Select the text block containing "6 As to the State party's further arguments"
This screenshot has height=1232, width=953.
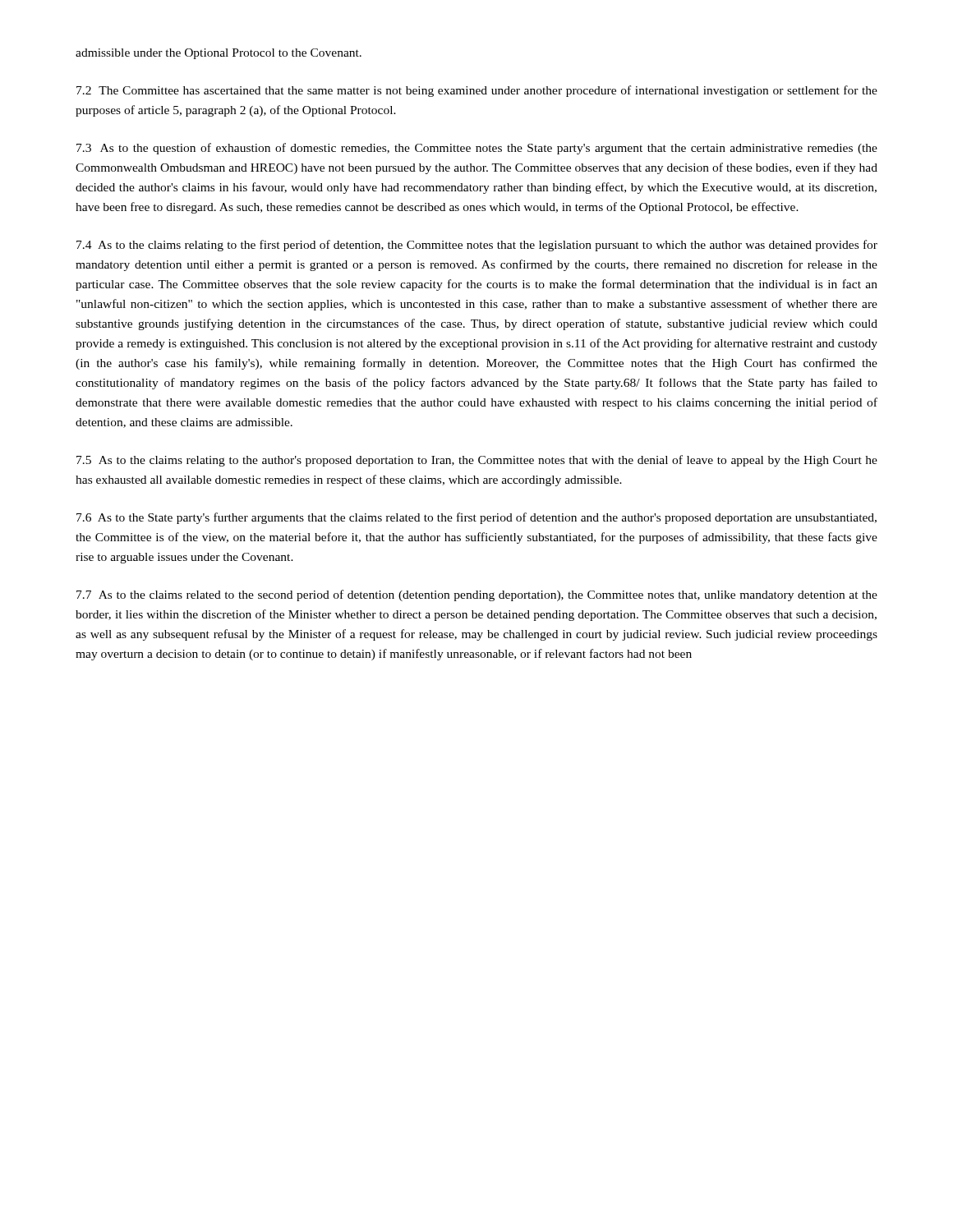click(x=476, y=537)
